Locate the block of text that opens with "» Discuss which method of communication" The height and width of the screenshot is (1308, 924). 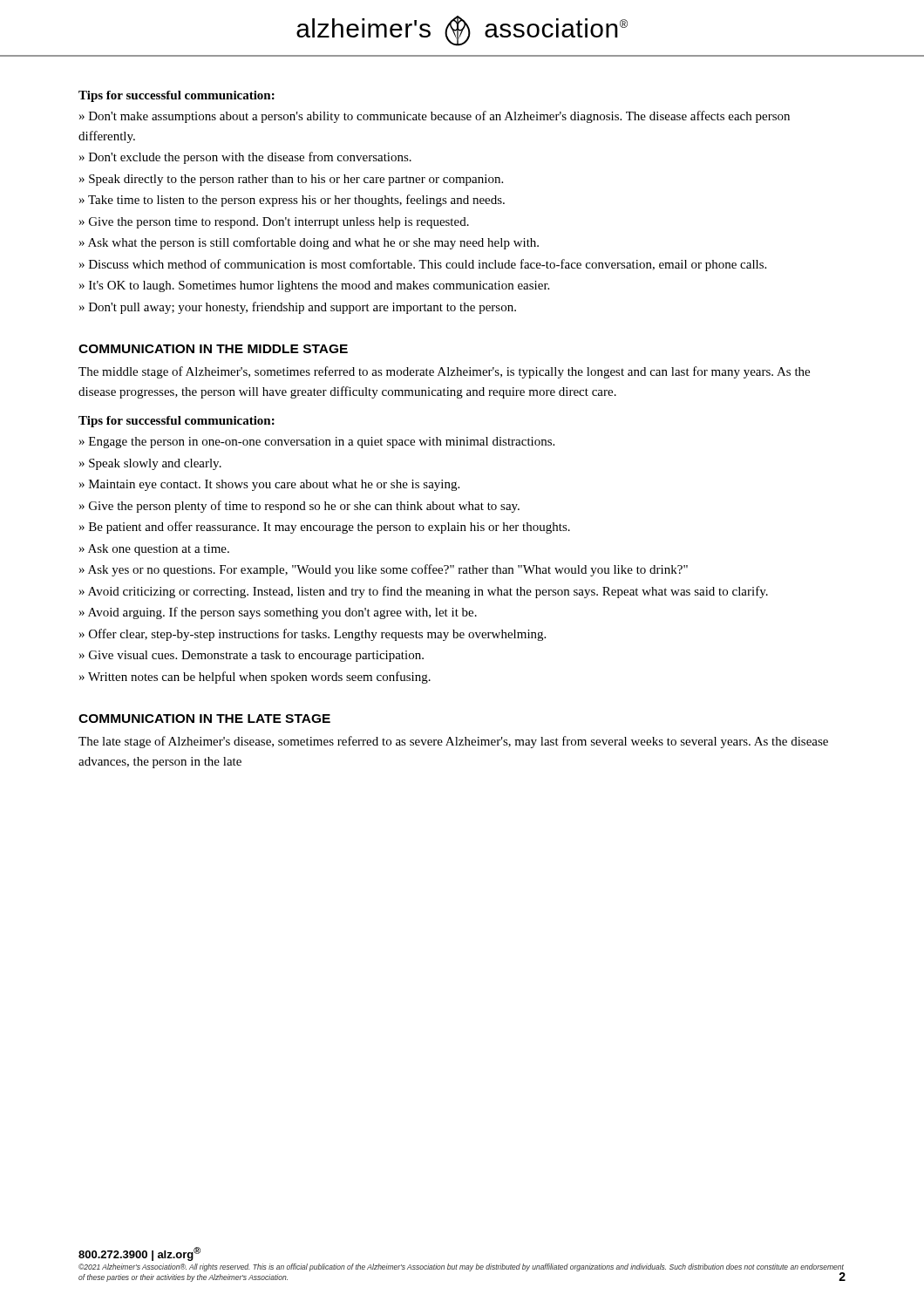(x=423, y=264)
